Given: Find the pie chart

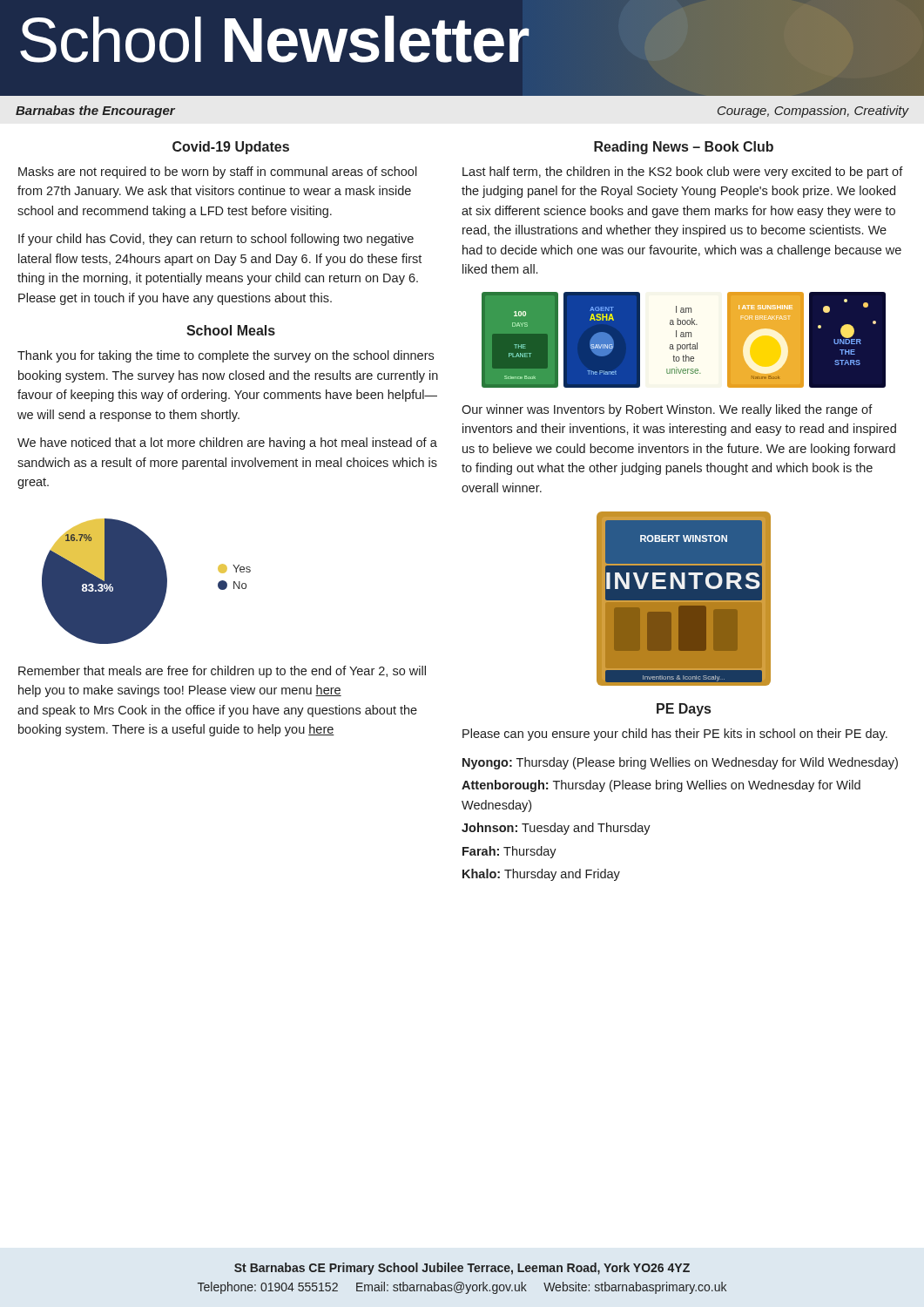Looking at the screenshot, I should [235, 578].
